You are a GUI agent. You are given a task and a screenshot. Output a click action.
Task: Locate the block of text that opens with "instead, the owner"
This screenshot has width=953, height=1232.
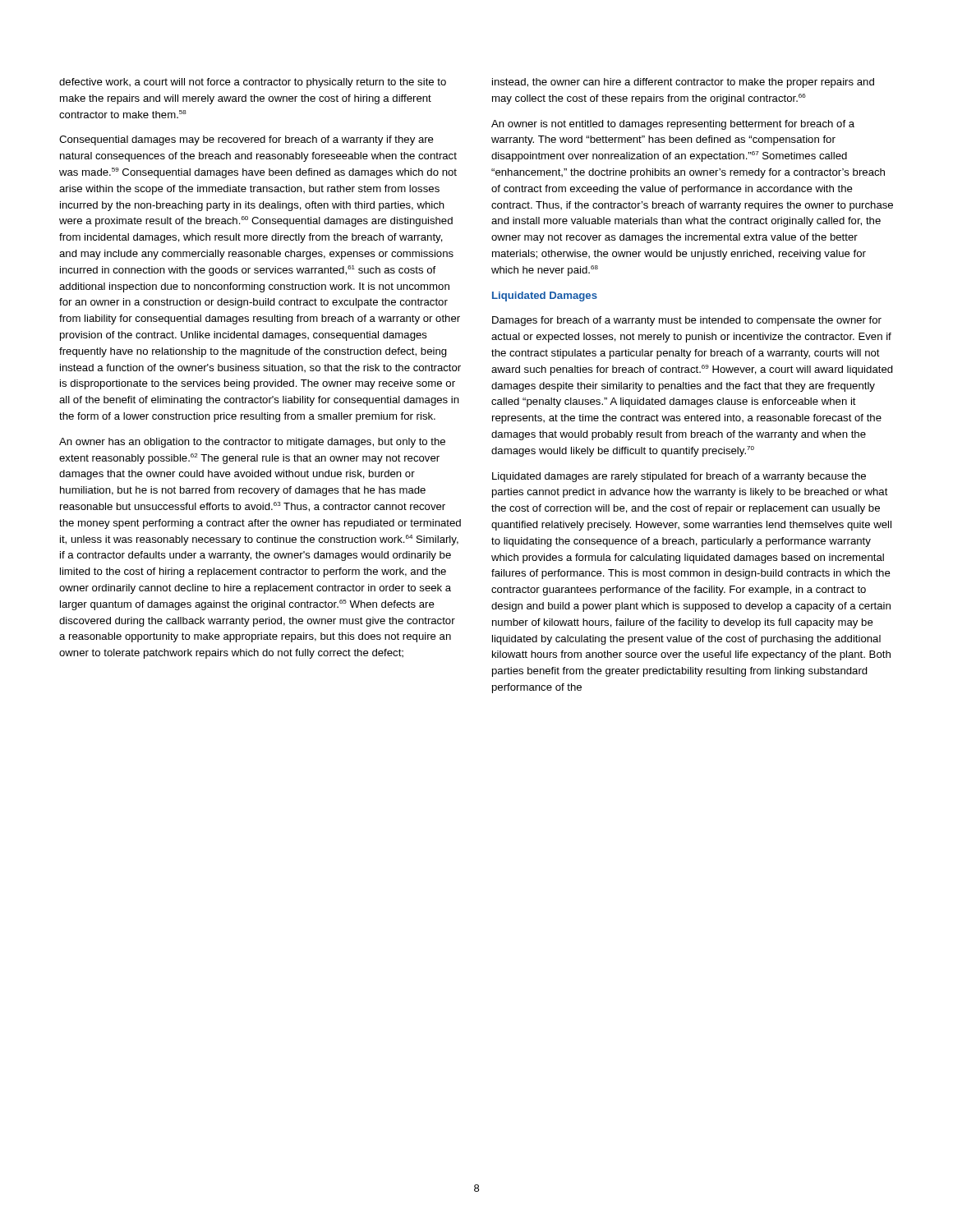point(693,90)
